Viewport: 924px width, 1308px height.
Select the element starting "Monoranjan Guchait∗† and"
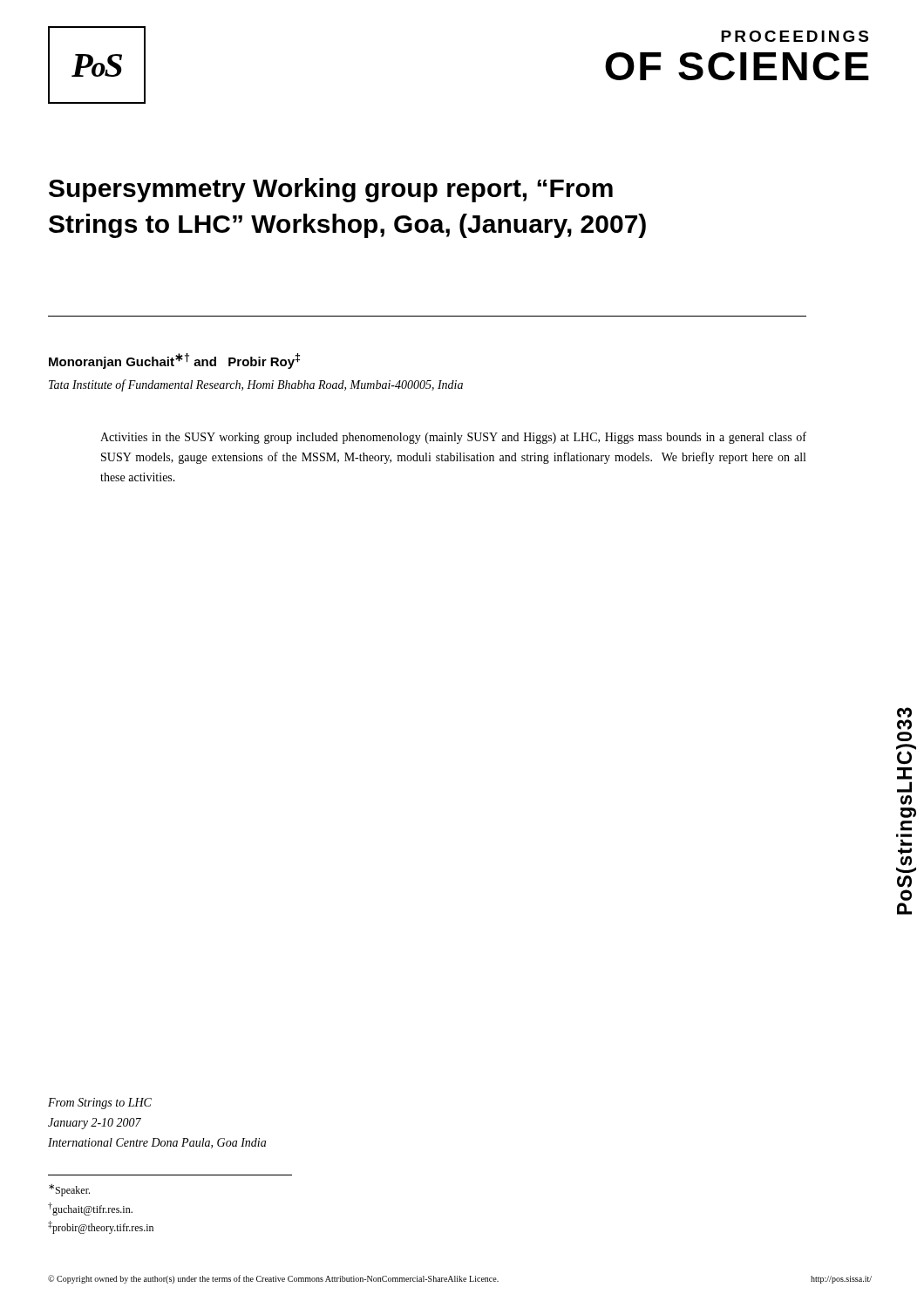[x=174, y=360]
